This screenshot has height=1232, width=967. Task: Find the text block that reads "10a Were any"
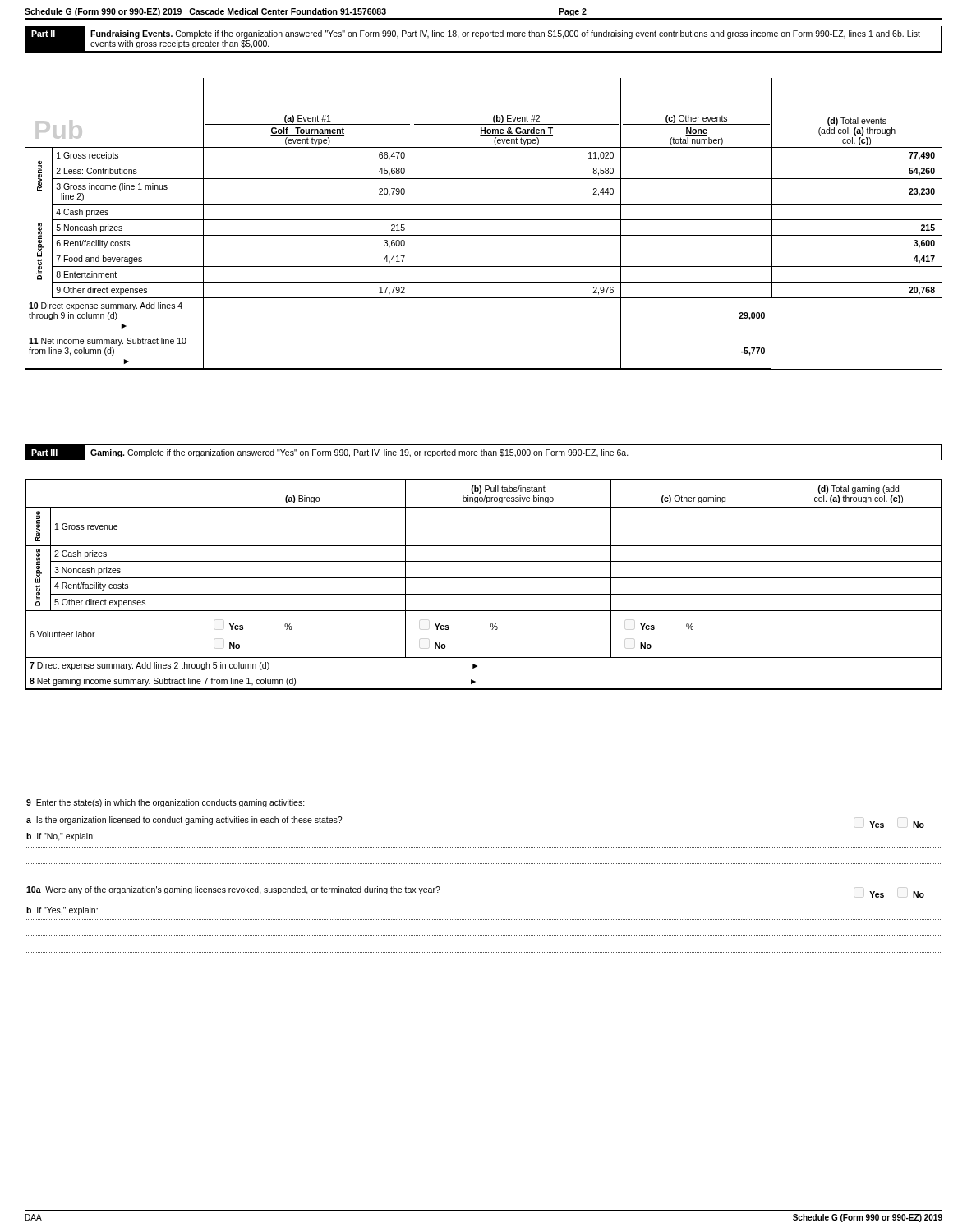click(x=237, y=892)
